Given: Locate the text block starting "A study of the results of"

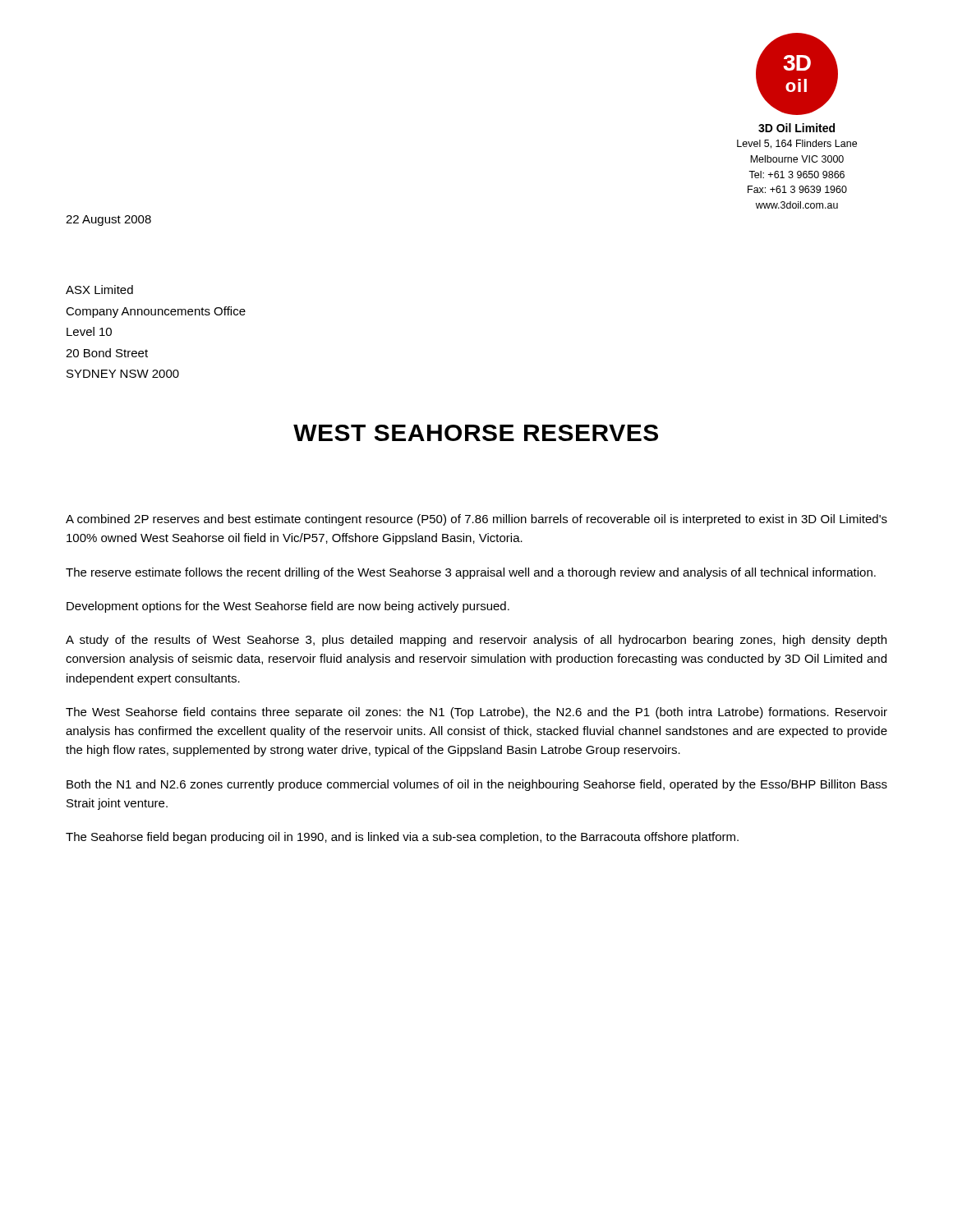Looking at the screenshot, I should click(476, 659).
